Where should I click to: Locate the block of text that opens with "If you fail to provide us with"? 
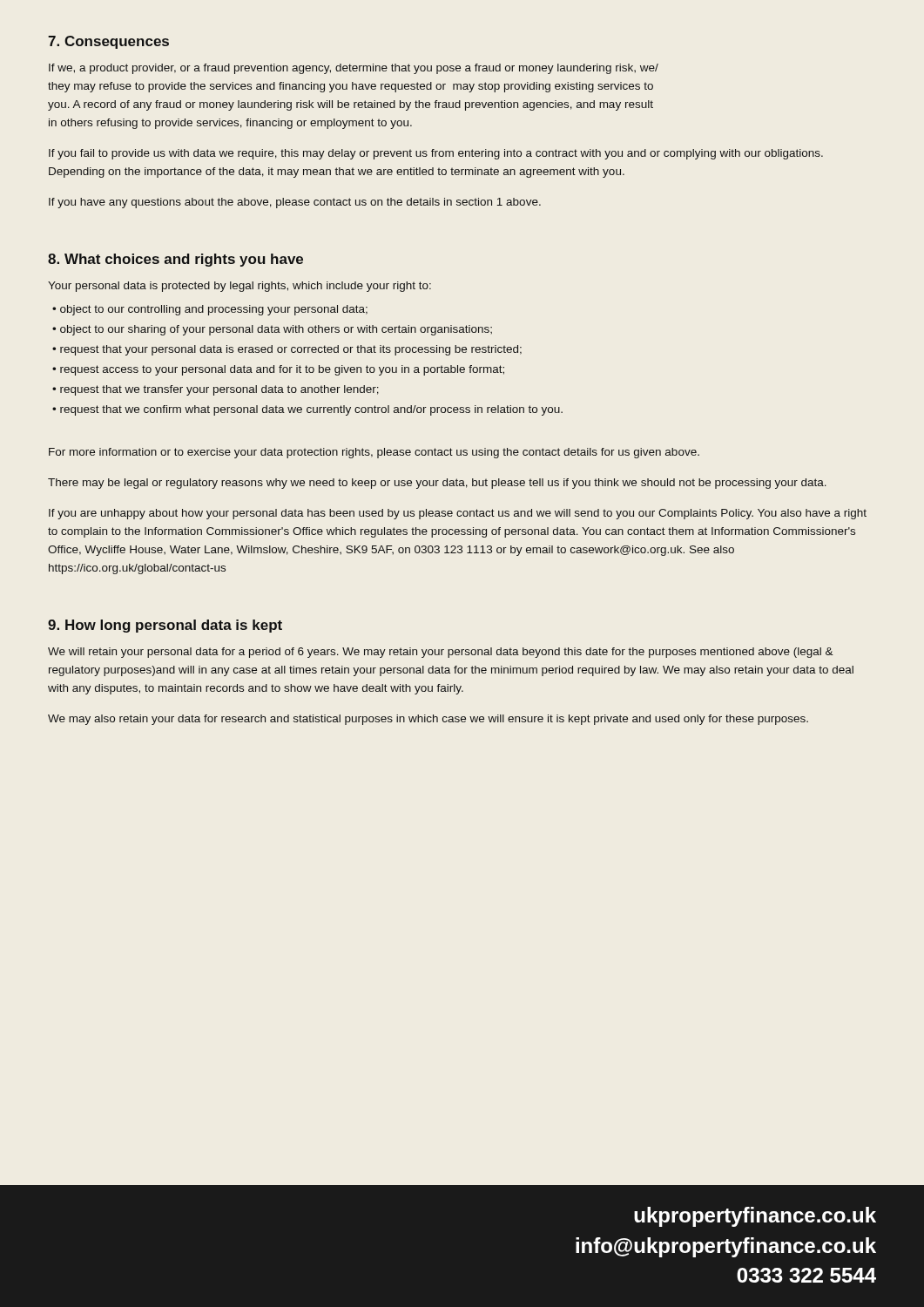coord(436,162)
